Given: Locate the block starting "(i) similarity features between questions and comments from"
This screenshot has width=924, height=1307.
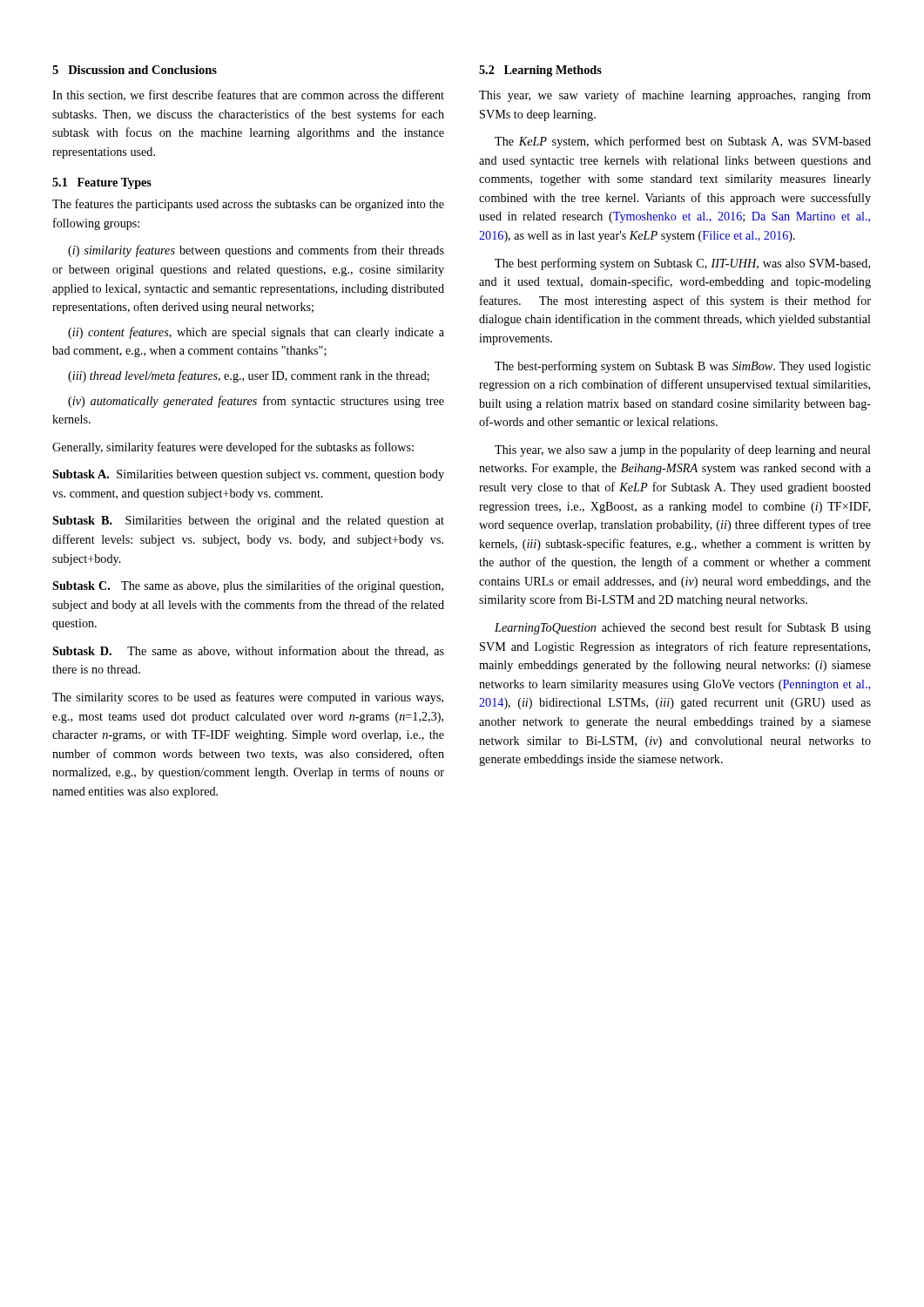Looking at the screenshot, I should coord(248,279).
